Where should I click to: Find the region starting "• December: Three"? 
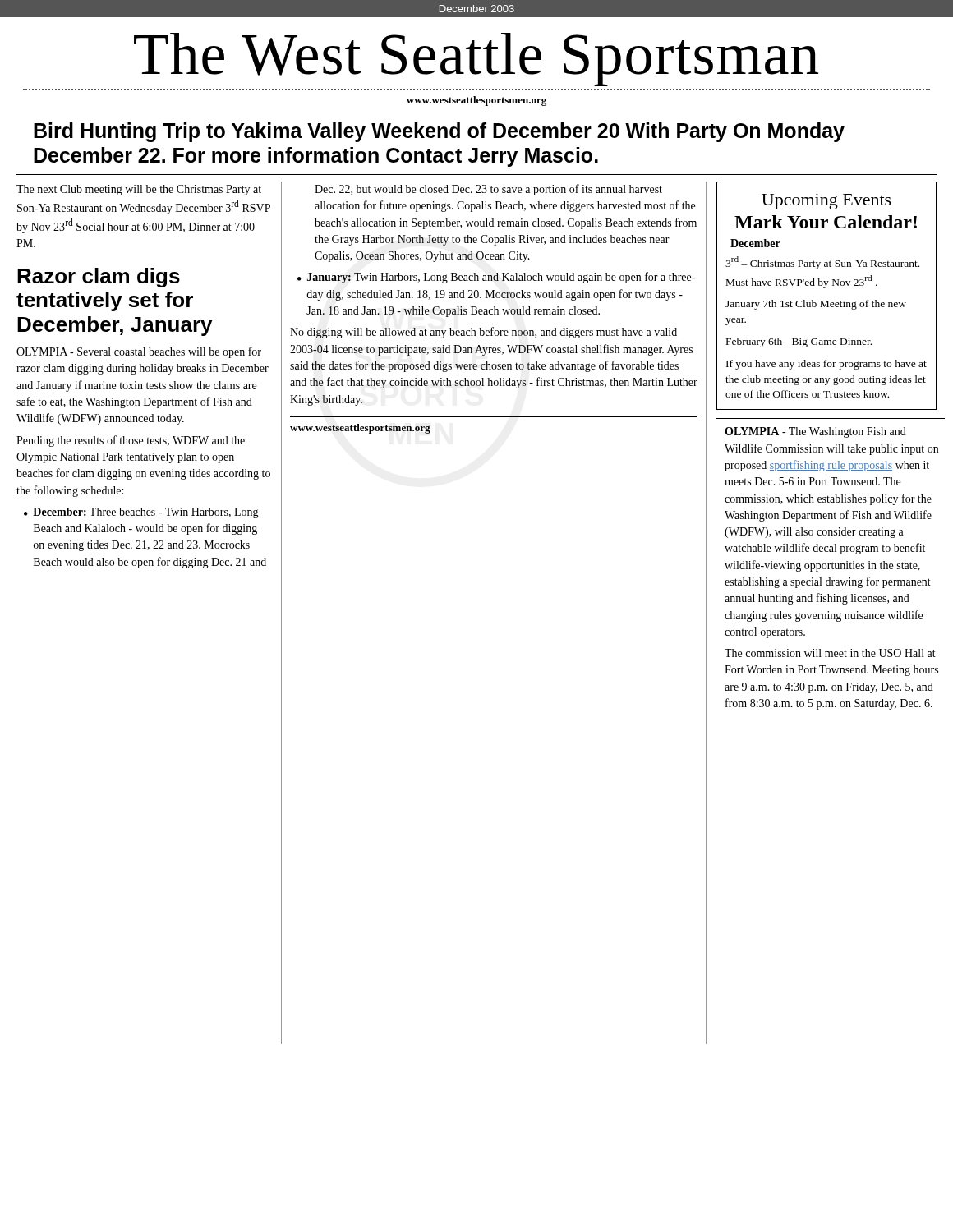147,538
